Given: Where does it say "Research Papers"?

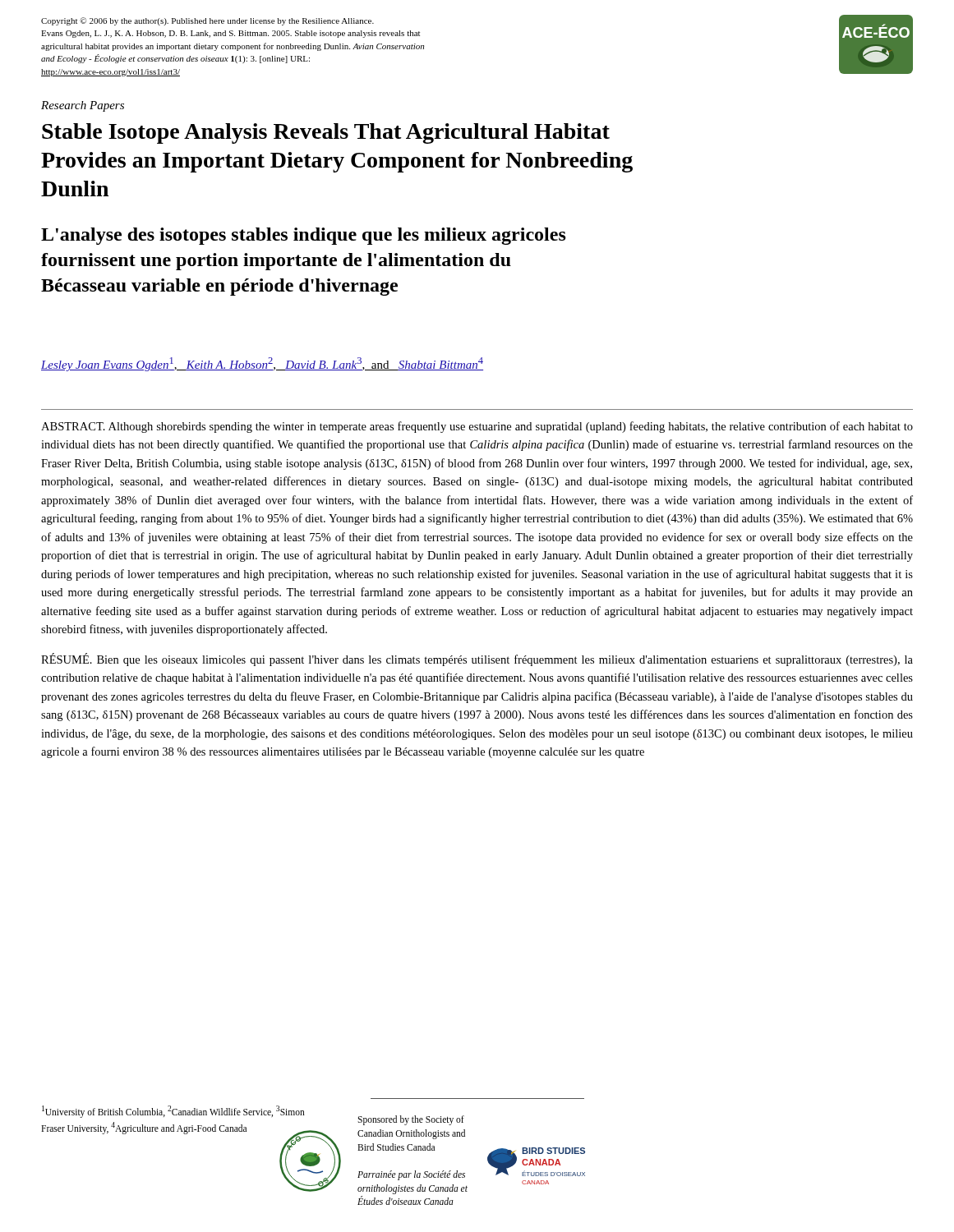Looking at the screenshot, I should coord(83,105).
